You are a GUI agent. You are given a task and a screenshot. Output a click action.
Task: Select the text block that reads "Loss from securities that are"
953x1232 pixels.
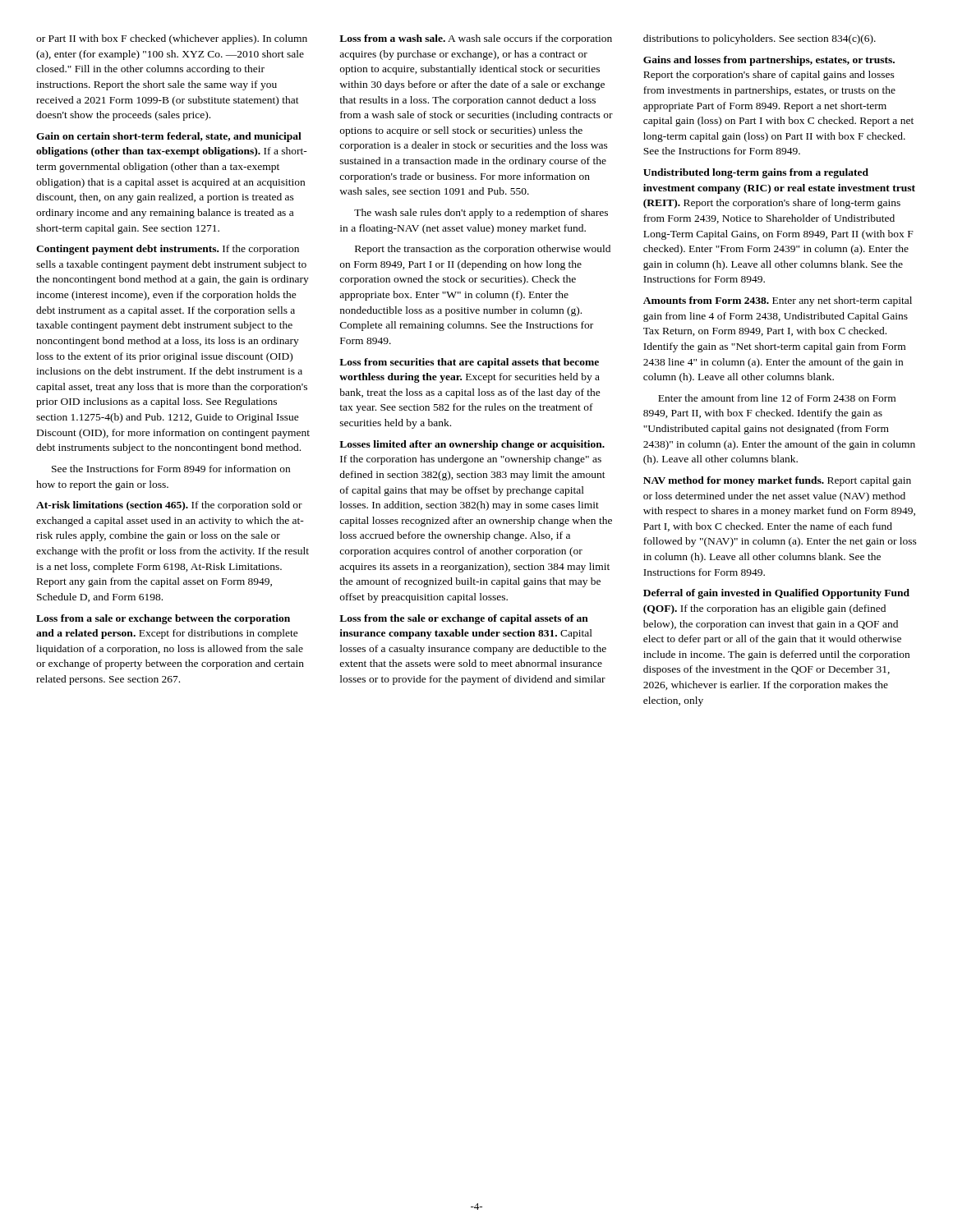coord(476,393)
